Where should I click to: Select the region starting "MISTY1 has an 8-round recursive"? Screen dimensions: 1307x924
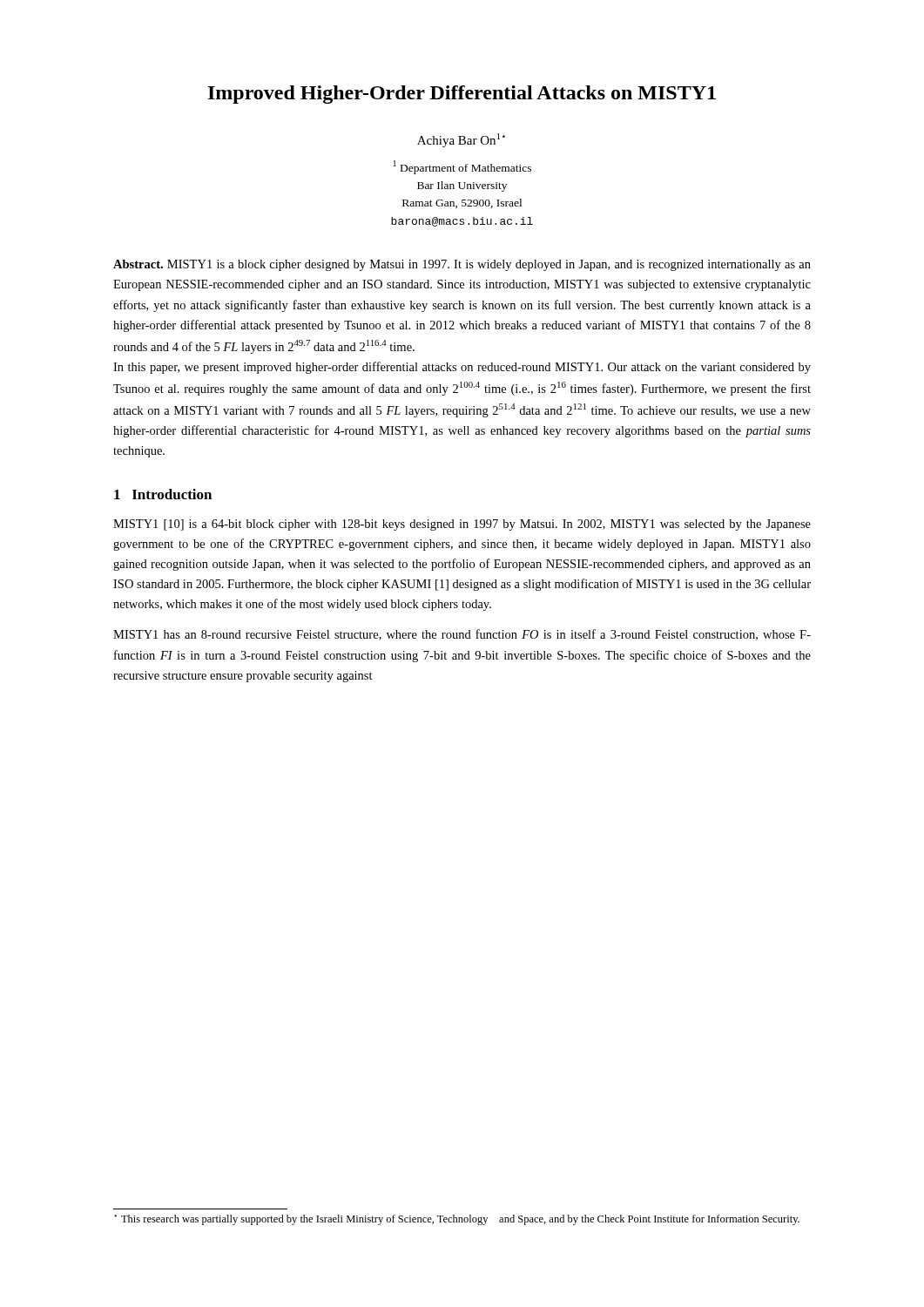pyautogui.click(x=462, y=655)
